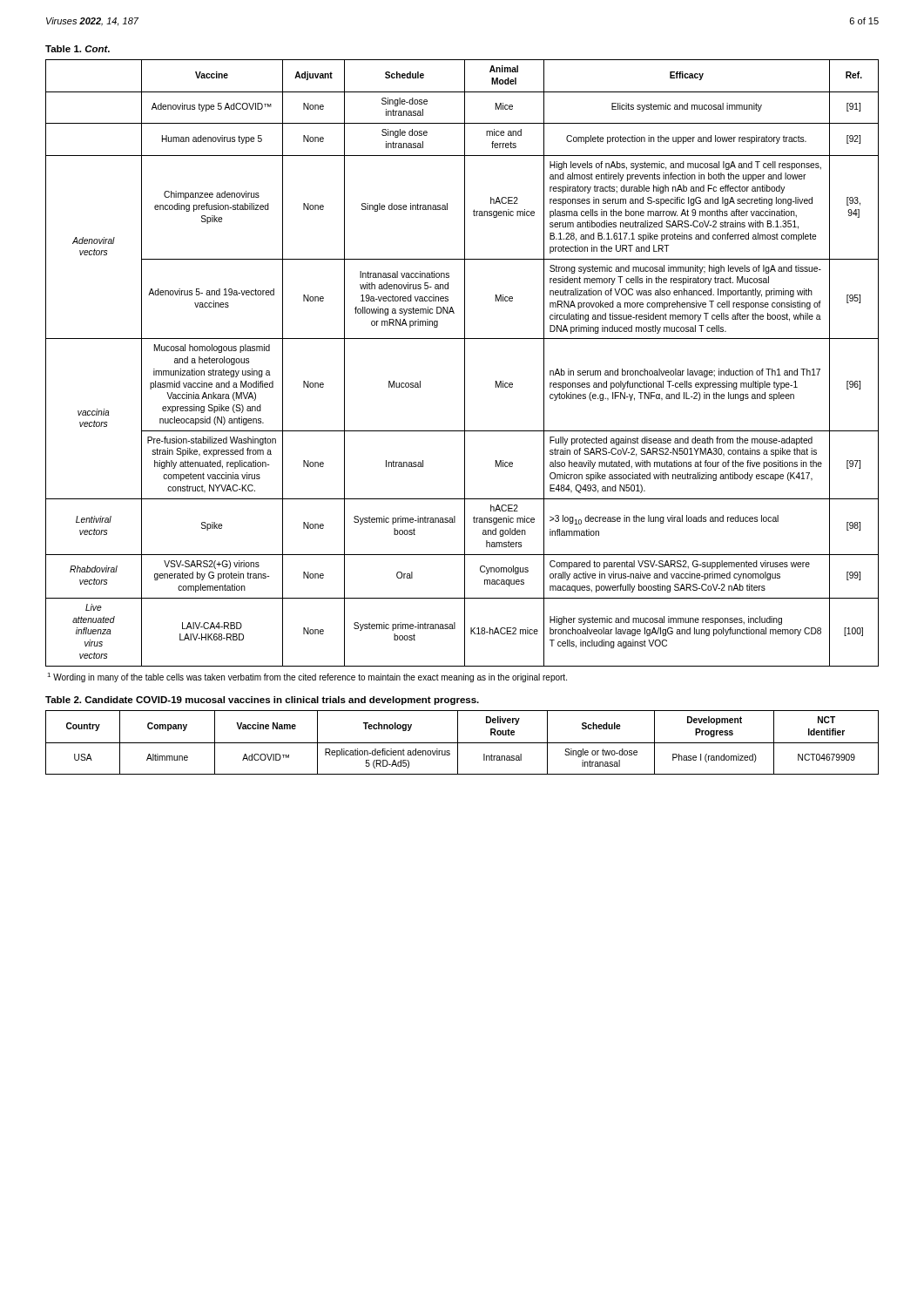Click on the region starting "1 Wording in"

point(307,676)
